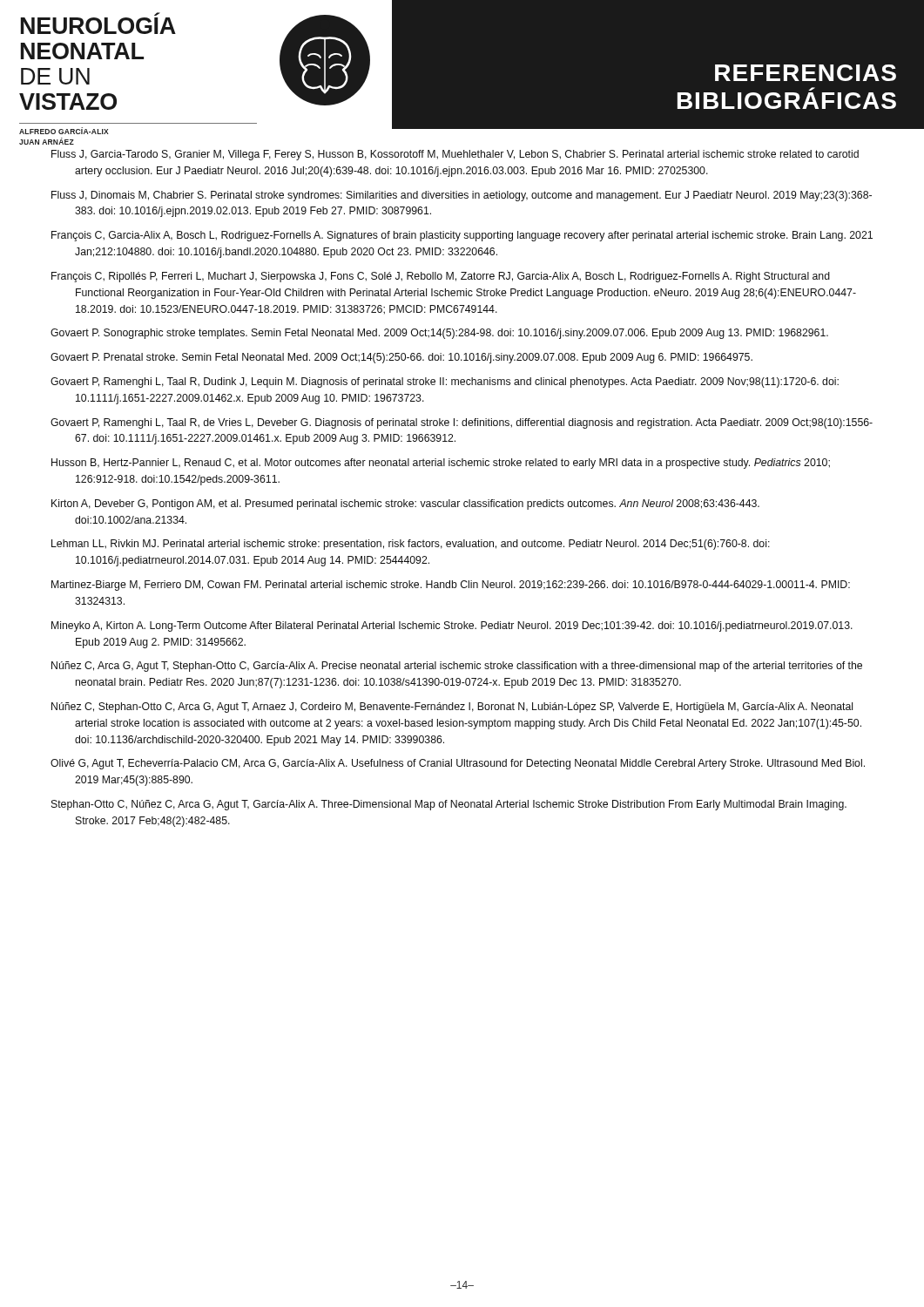
Task: Find the block on this page that starts "Martinez-Biarge M, Ferriero DM,"
Action: [x=451, y=593]
